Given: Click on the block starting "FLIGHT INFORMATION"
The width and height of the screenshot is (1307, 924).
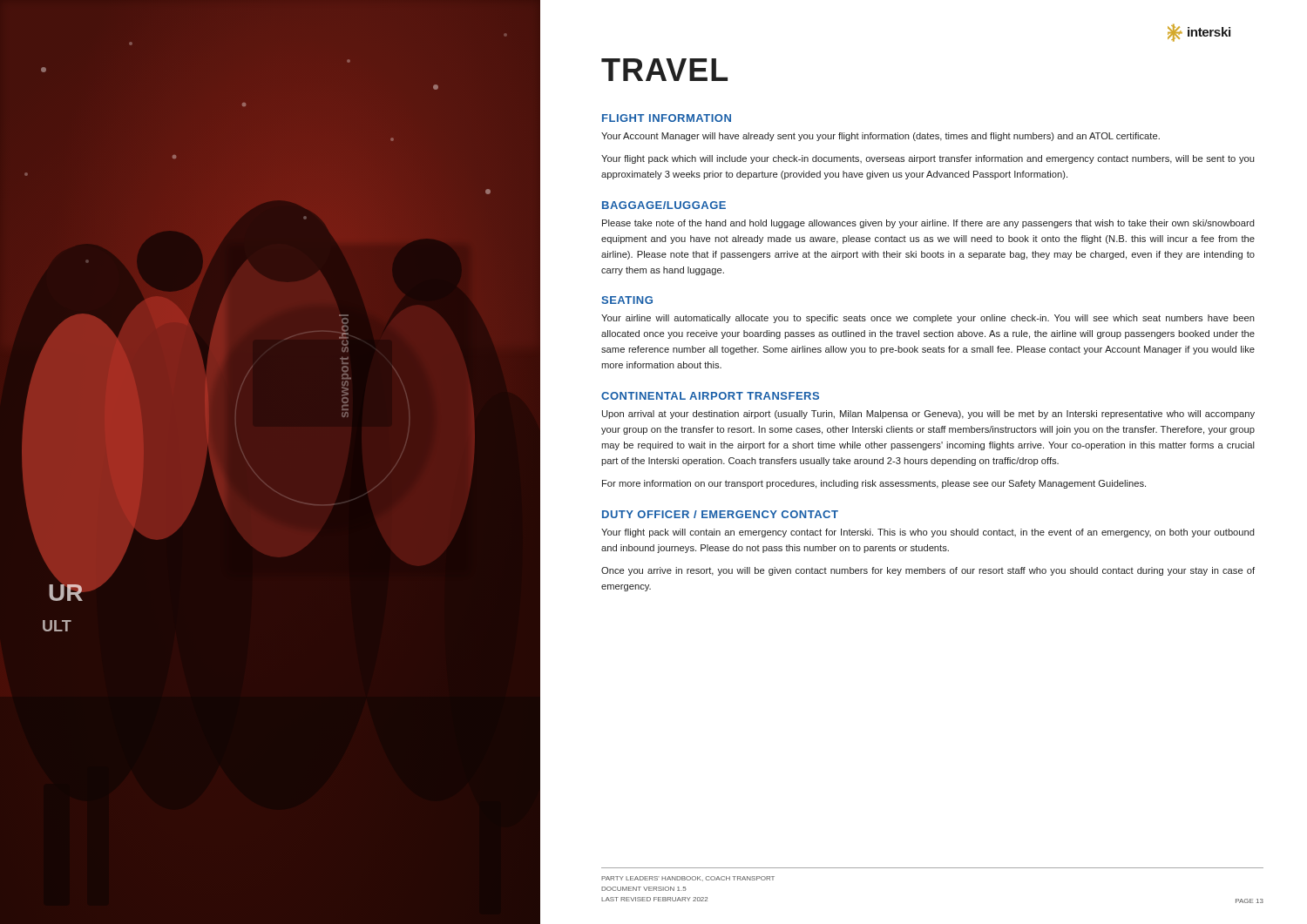Looking at the screenshot, I should click(x=667, y=118).
